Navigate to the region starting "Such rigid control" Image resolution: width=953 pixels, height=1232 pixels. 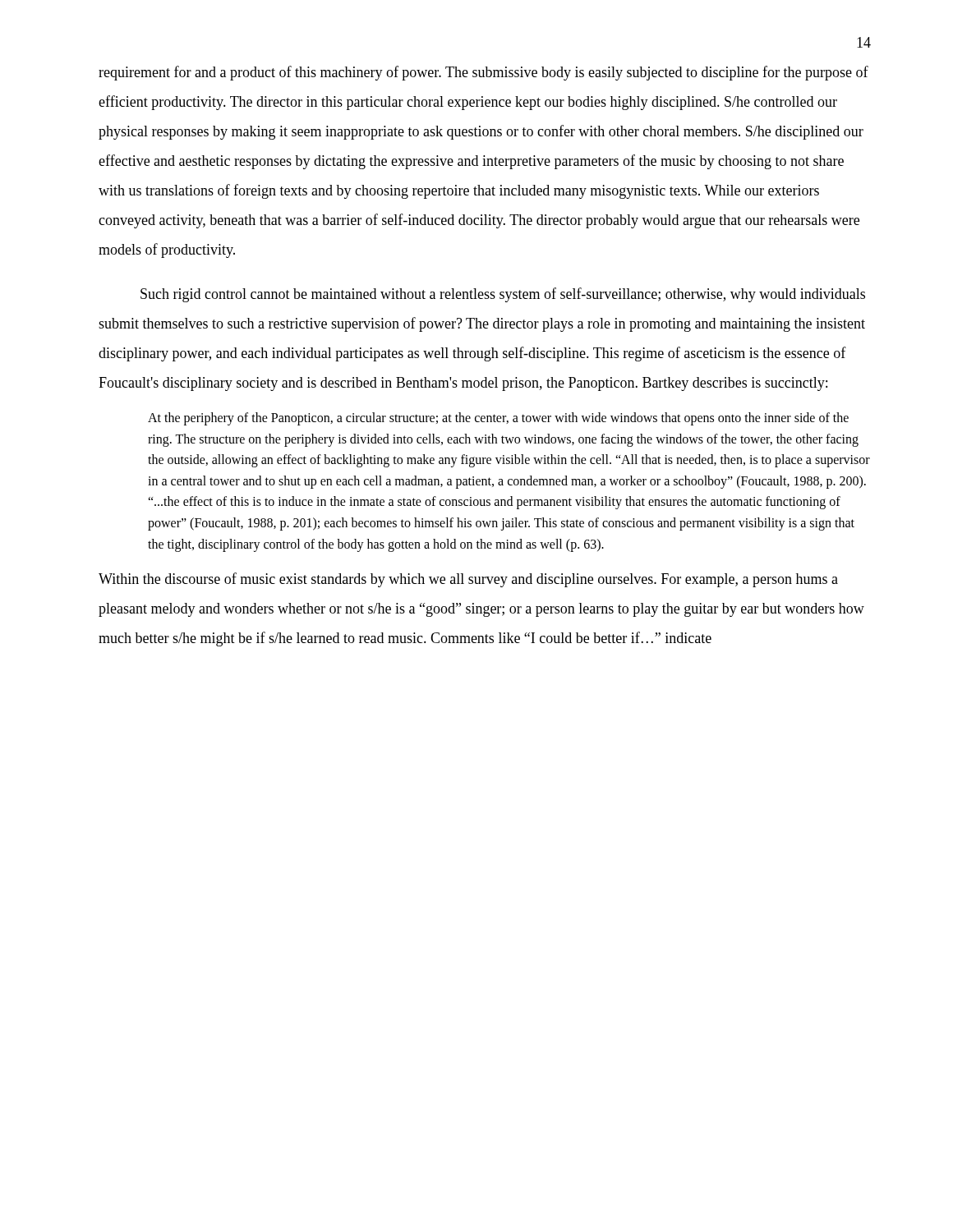click(482, 338)
